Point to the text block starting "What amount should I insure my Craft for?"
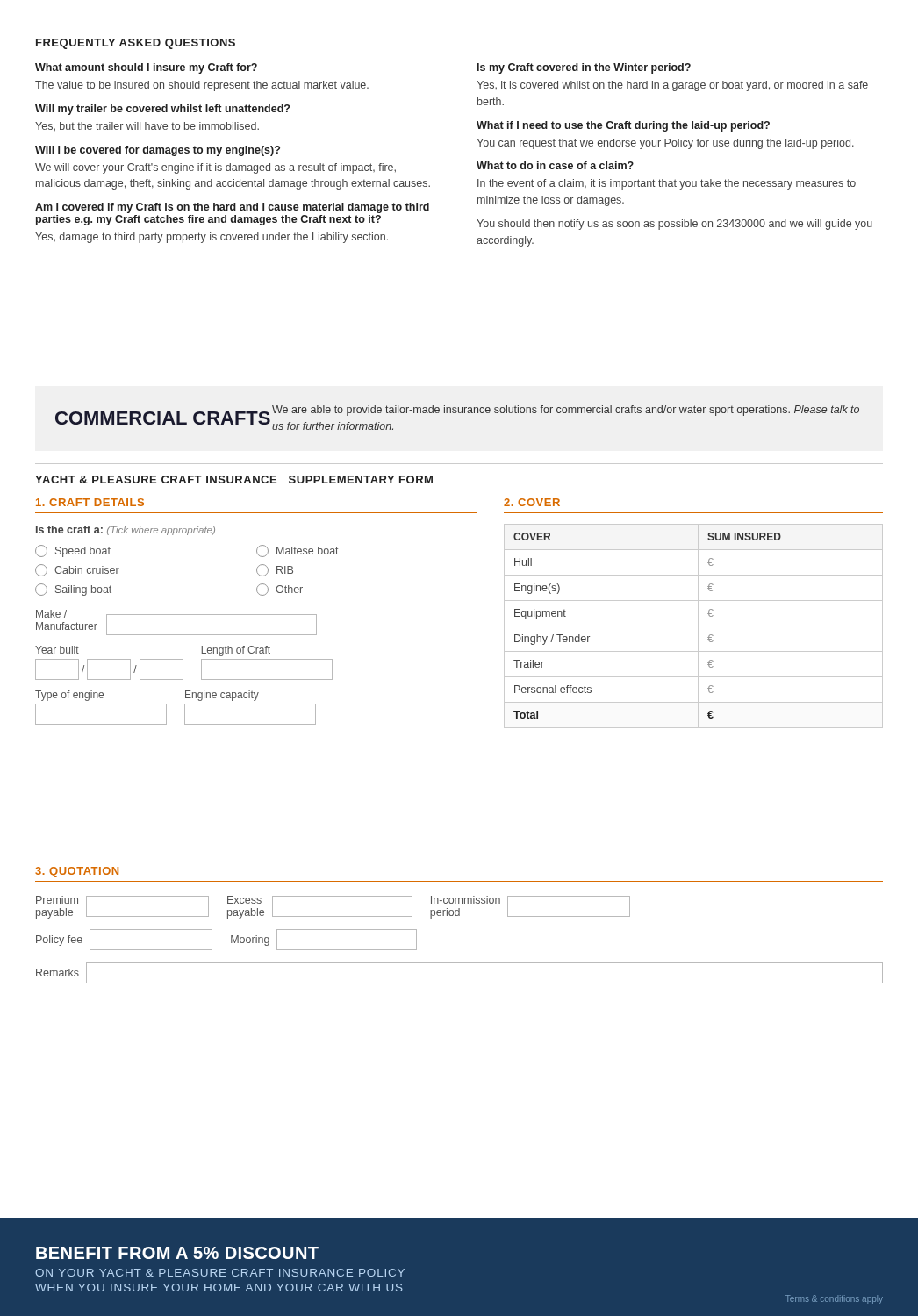918x1316 pixels. (146, 68)
